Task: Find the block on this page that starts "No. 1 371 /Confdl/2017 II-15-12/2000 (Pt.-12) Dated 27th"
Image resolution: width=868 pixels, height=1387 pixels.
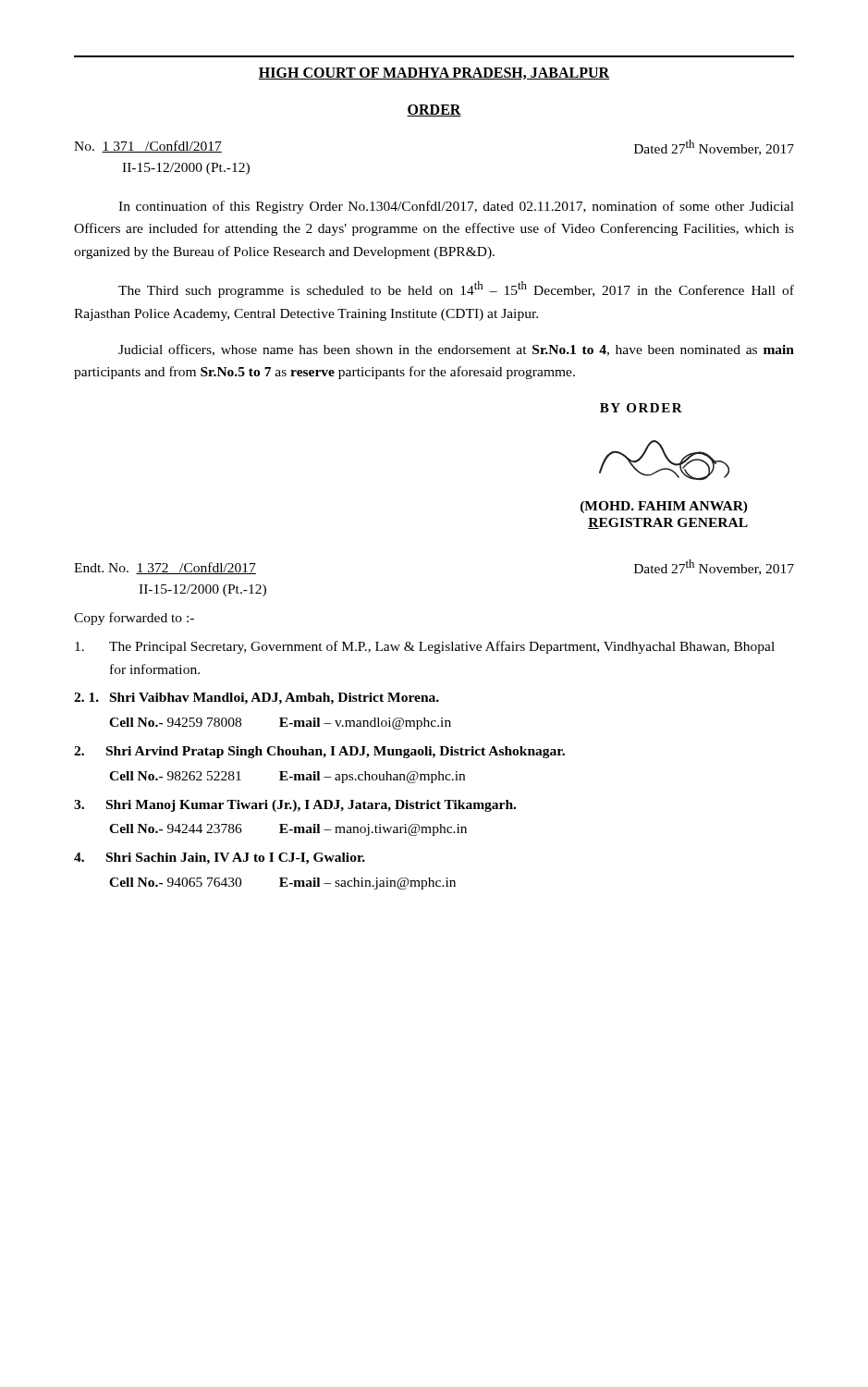Action: point(160,147)
